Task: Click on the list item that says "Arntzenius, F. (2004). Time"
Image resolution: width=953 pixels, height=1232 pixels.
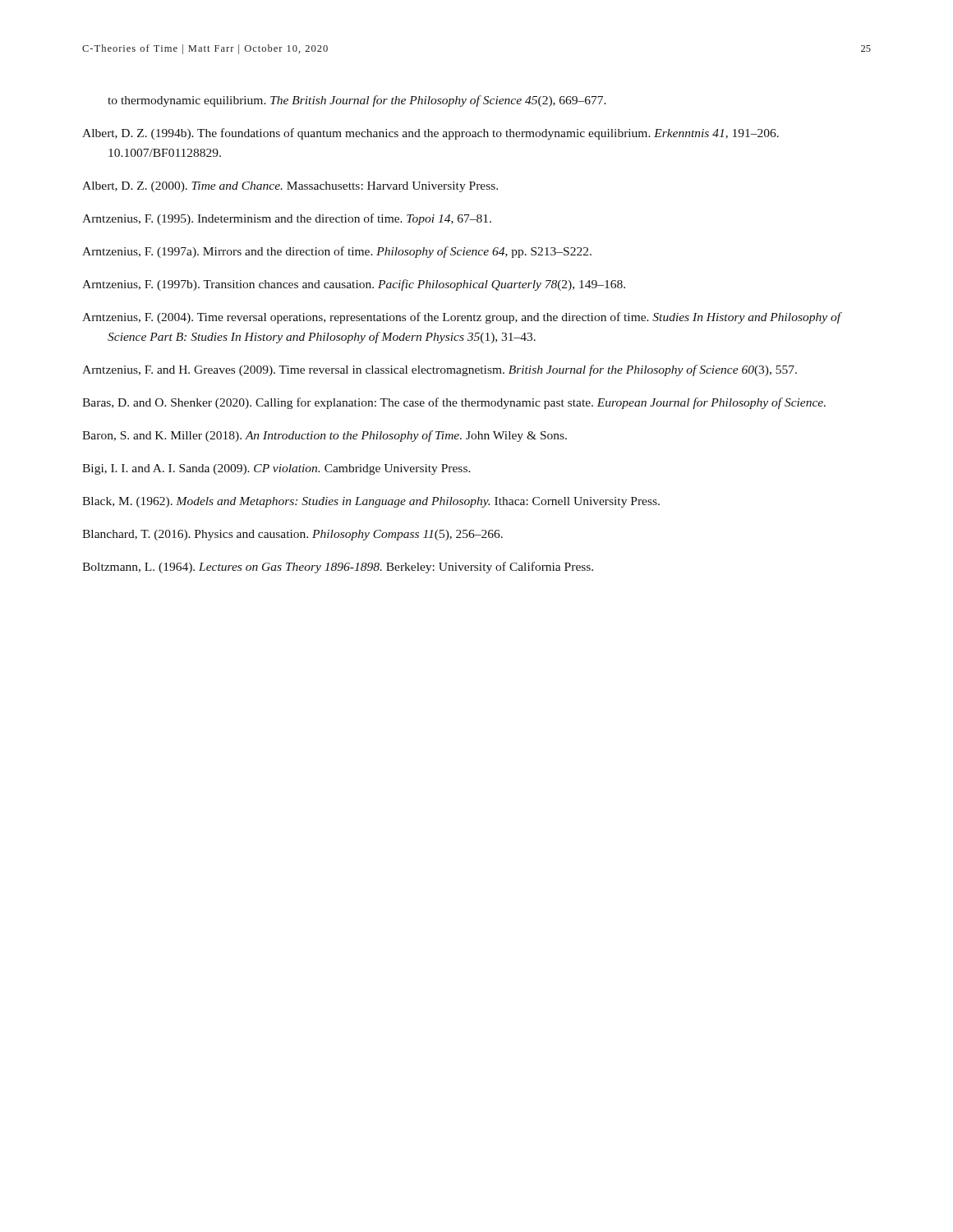Action: coord(476,327)
